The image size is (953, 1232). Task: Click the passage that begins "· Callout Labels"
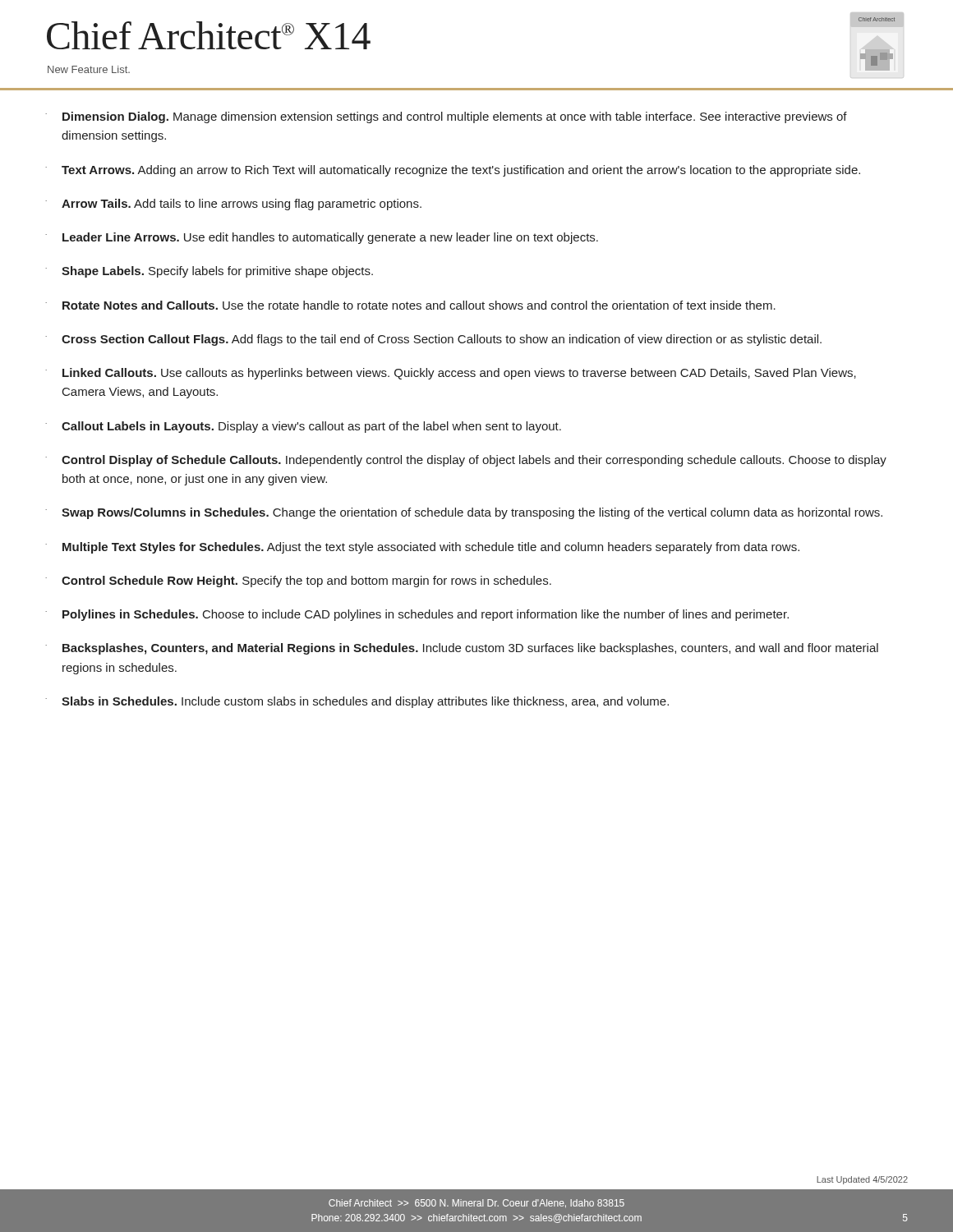304,426
